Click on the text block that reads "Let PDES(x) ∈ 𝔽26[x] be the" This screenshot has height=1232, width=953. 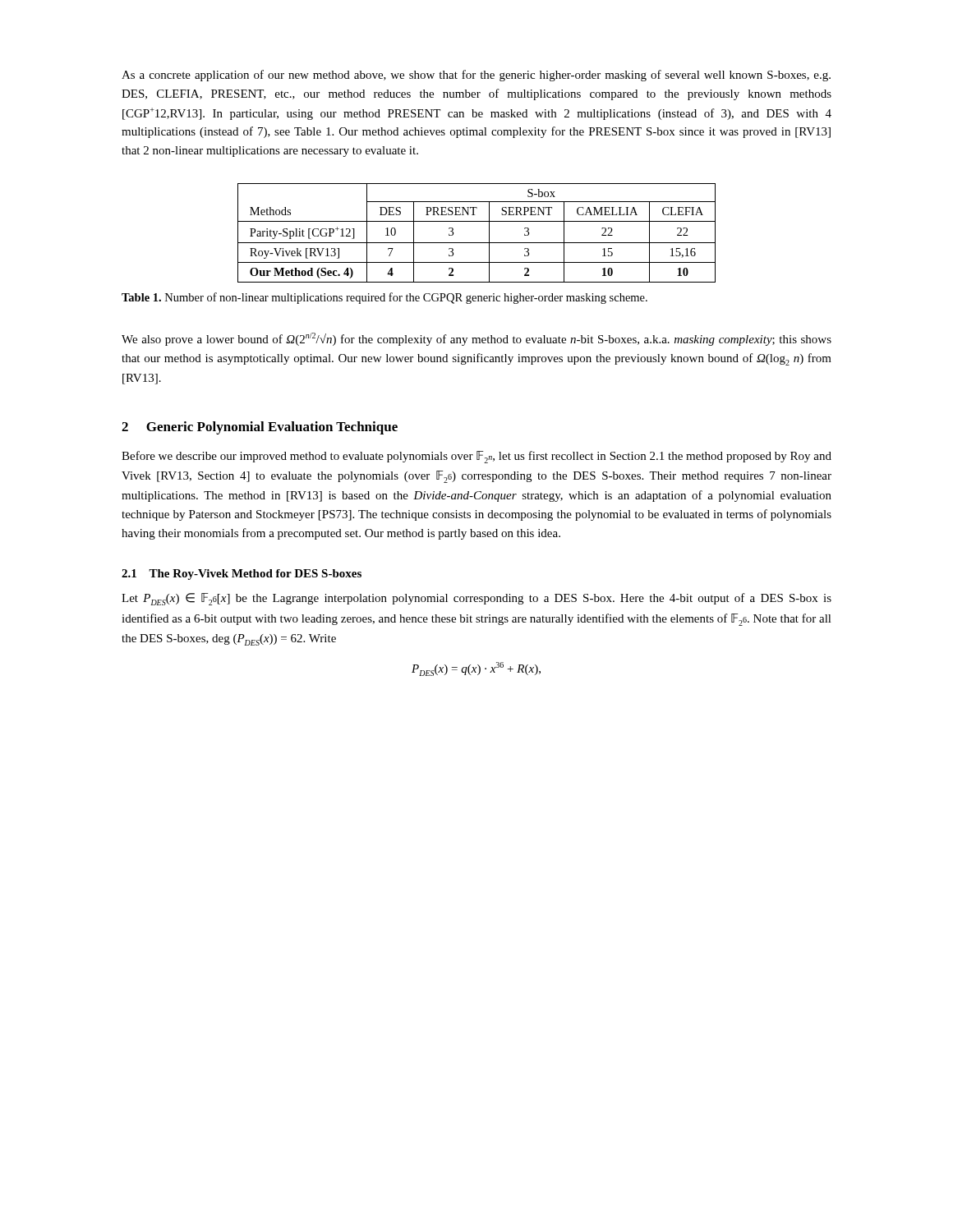(x=476, y=619)
